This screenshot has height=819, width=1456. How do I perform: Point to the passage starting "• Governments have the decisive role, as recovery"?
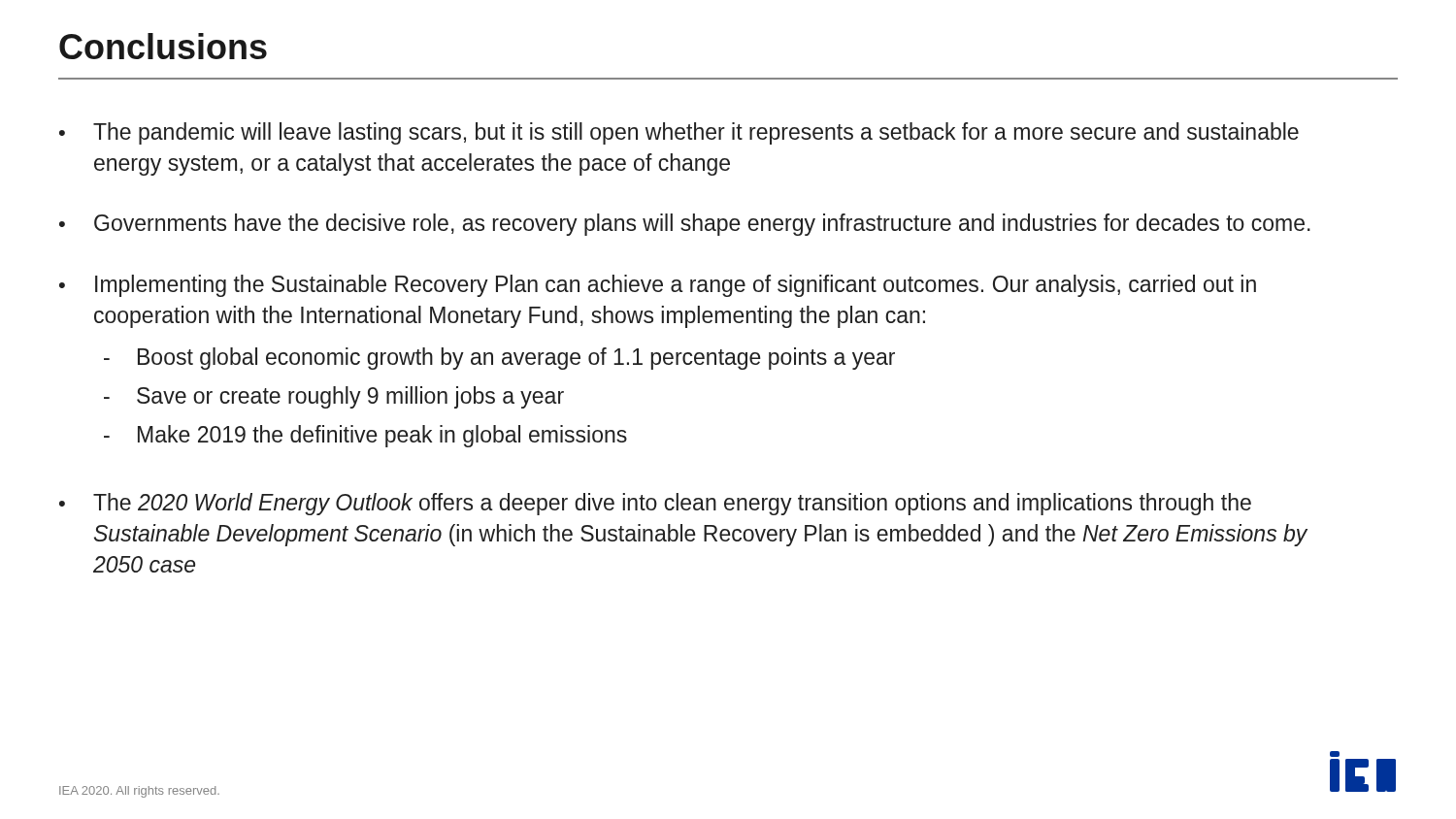coord(709,224)
